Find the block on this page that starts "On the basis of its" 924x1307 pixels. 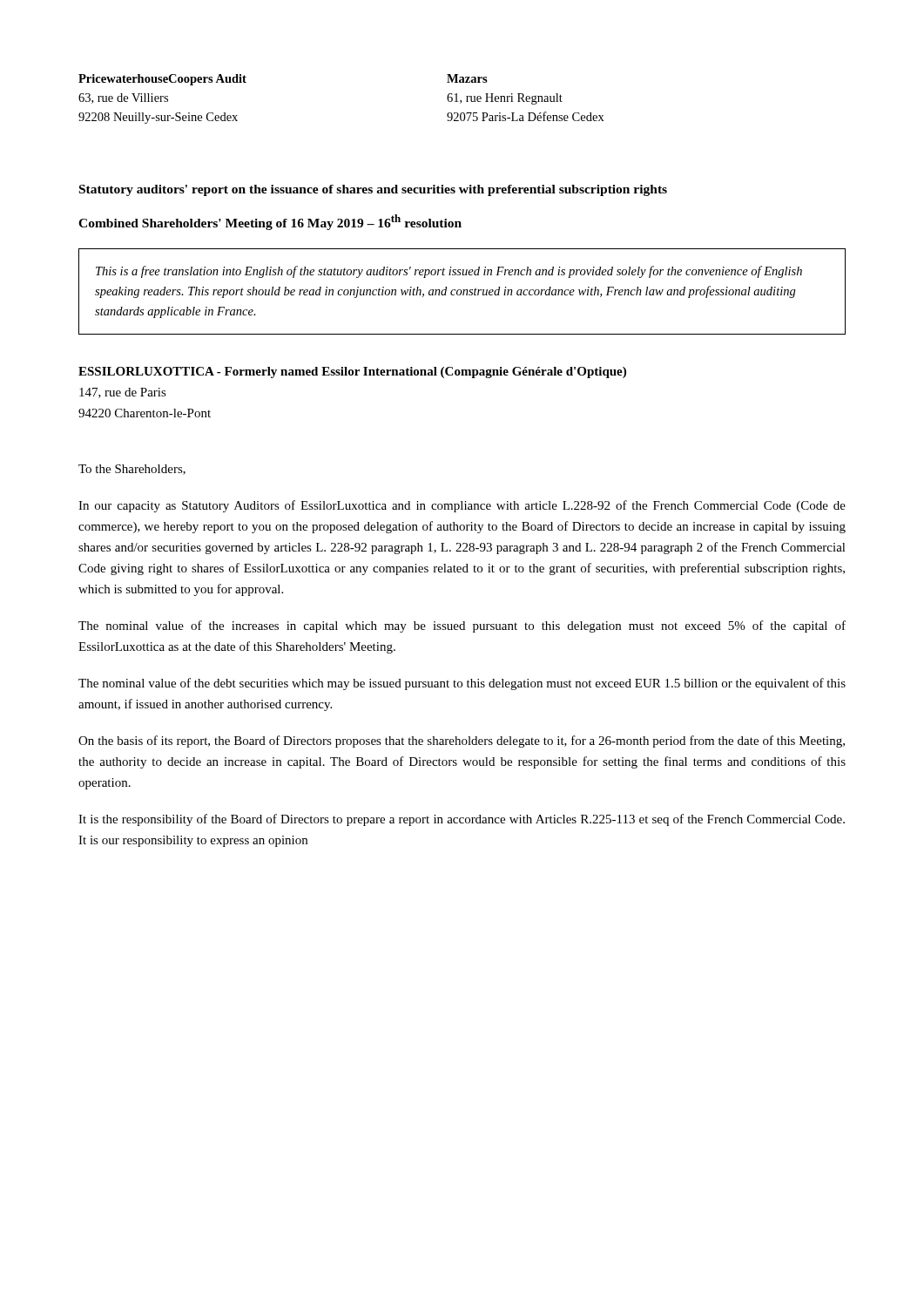[x=462, y=762]
